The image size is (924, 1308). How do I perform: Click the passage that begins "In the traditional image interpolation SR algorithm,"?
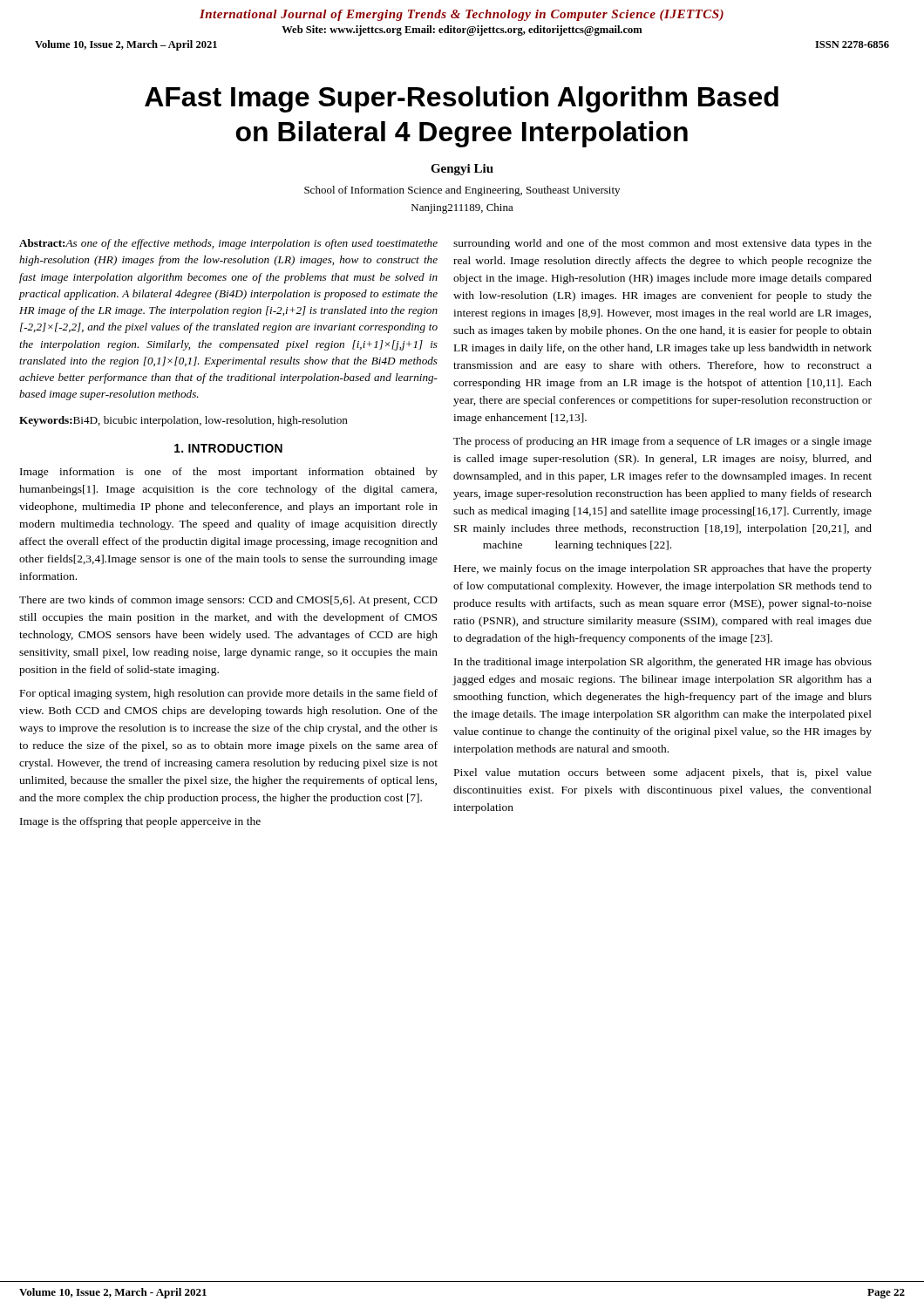(663, 705)
